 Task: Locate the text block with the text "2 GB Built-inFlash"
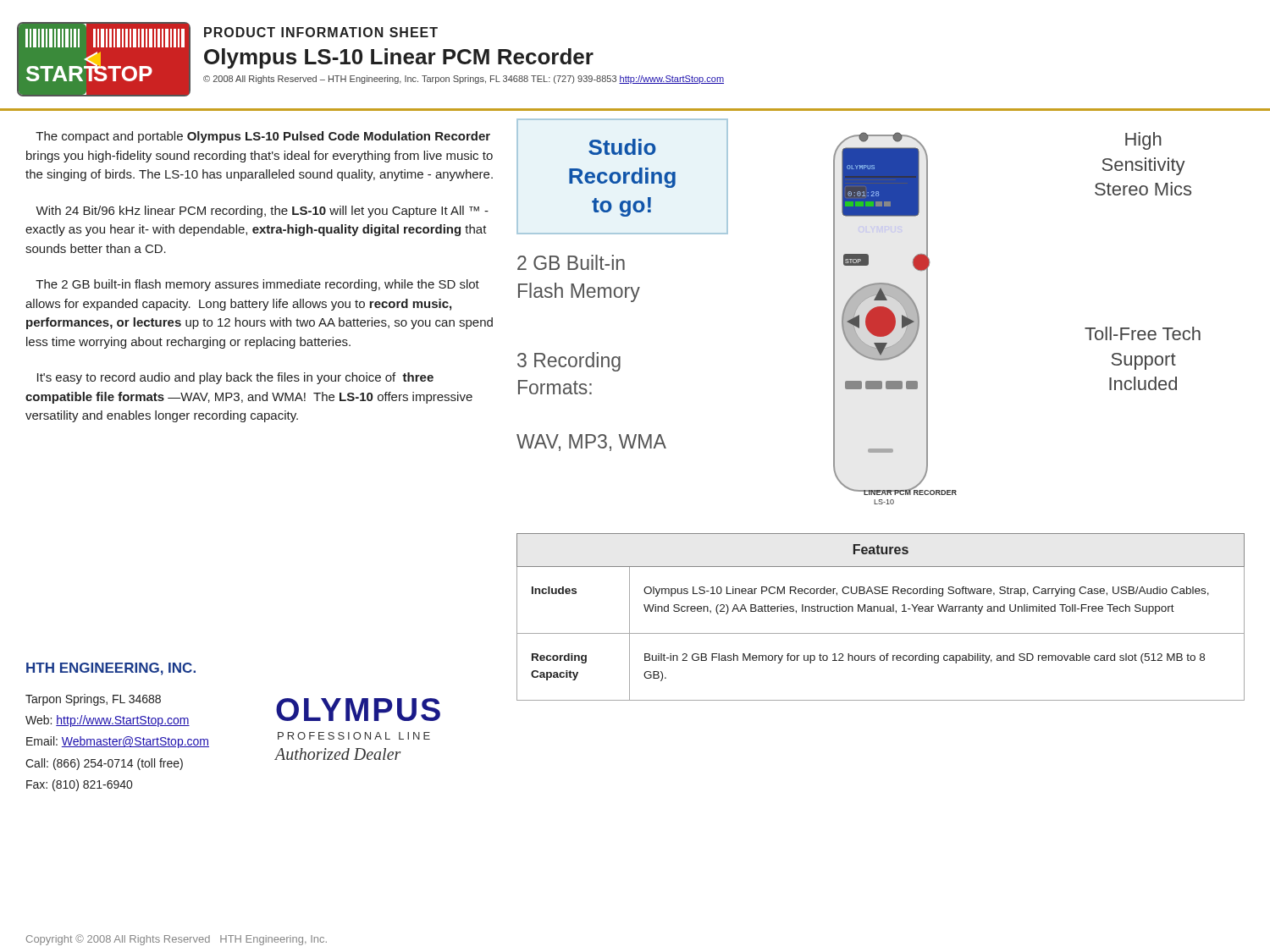coord(578,277)
